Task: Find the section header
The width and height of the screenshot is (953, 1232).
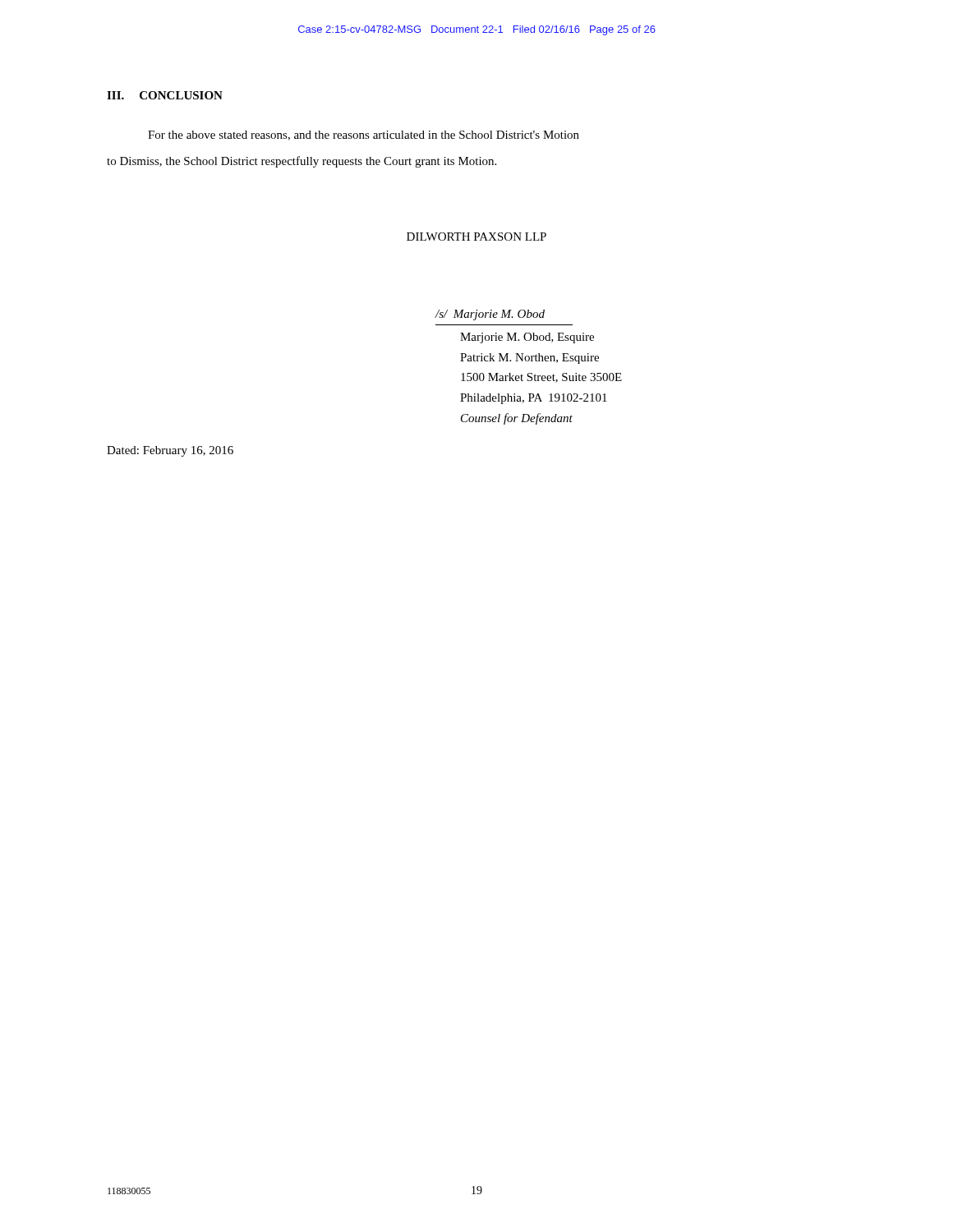Action: (x=165, y=96)
